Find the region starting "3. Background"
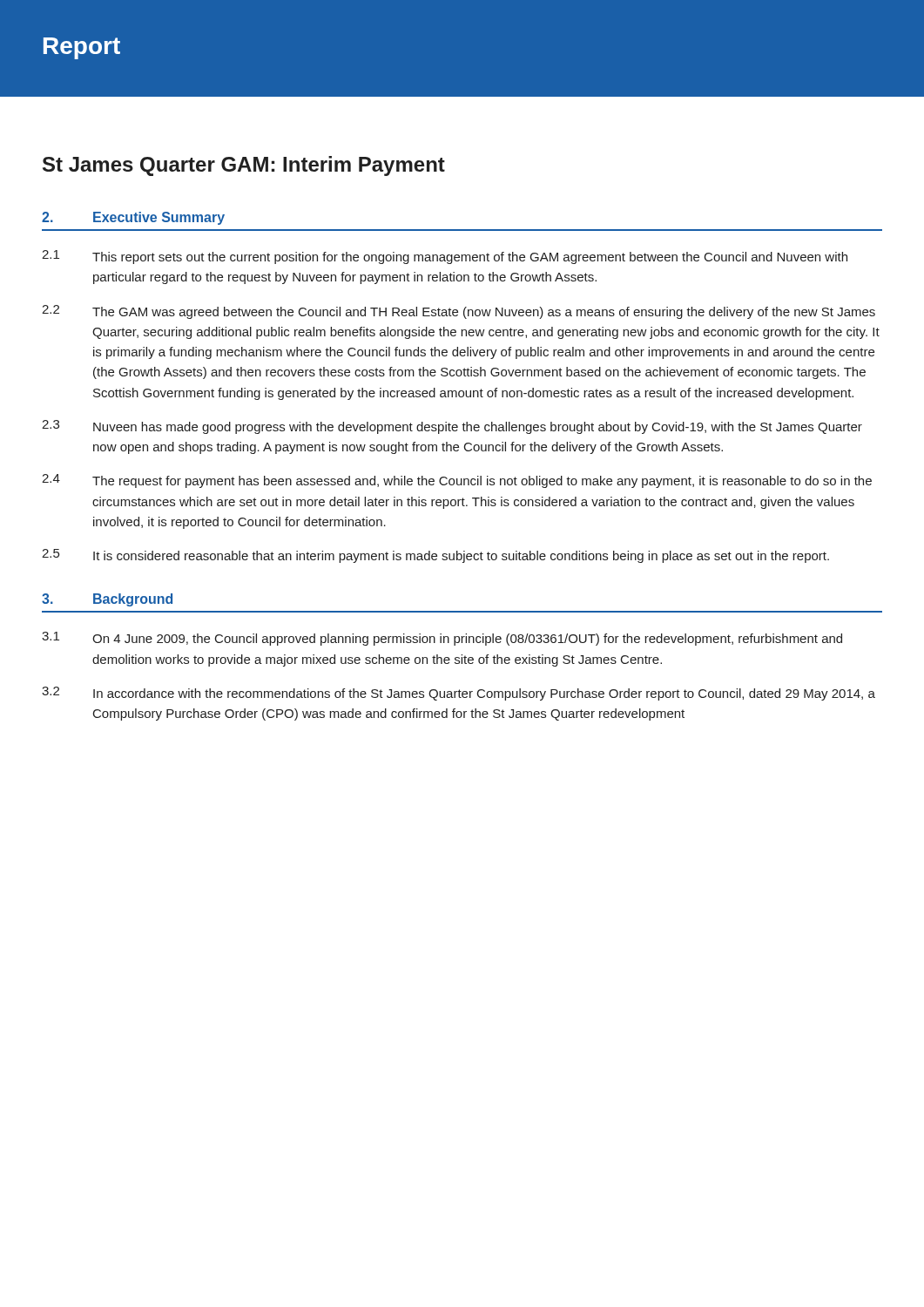The height and width of the screenshot is (1307, 924). (108, 600)
